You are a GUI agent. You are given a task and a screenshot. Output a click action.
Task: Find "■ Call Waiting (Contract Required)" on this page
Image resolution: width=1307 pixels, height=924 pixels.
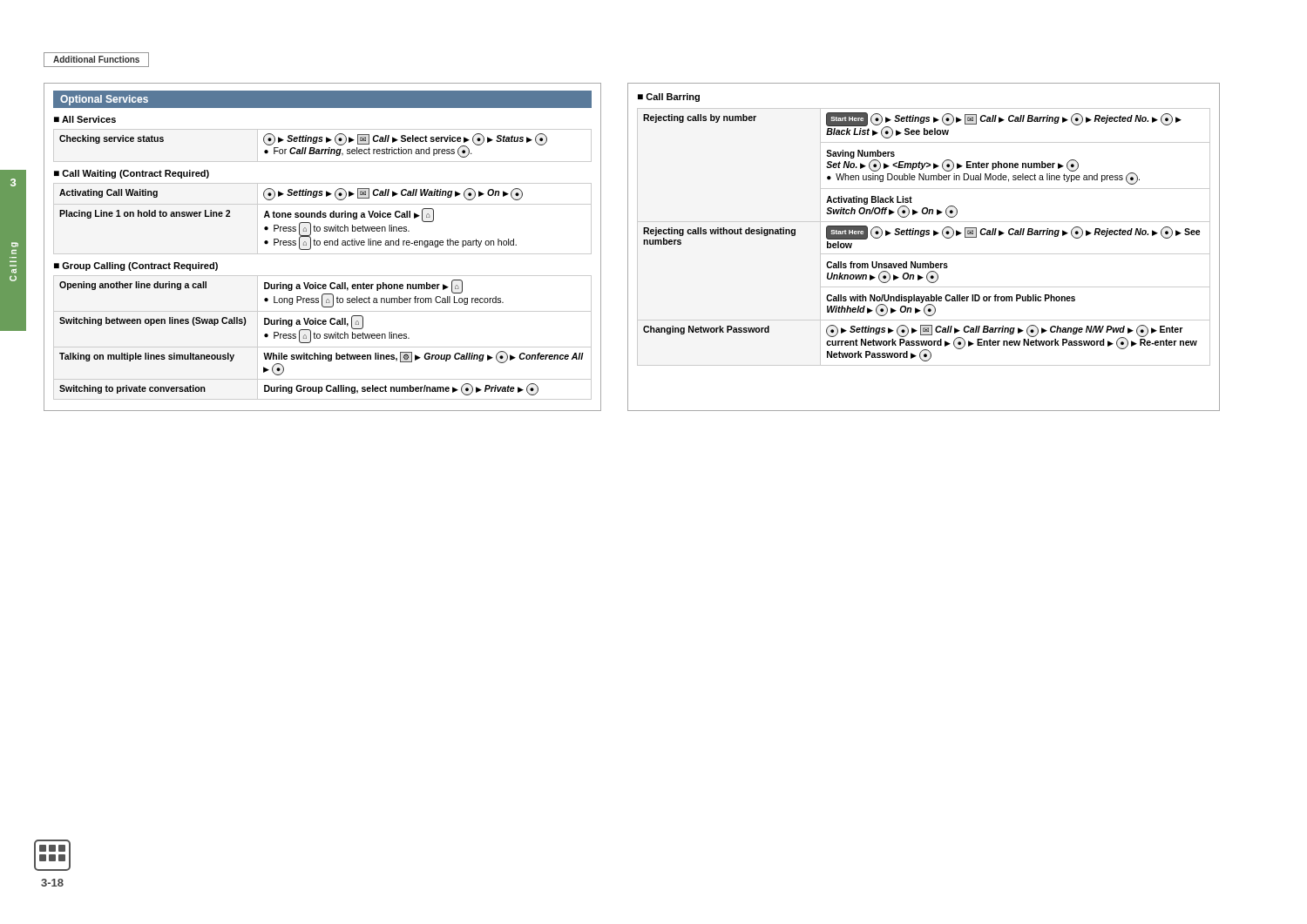(131, 174)
